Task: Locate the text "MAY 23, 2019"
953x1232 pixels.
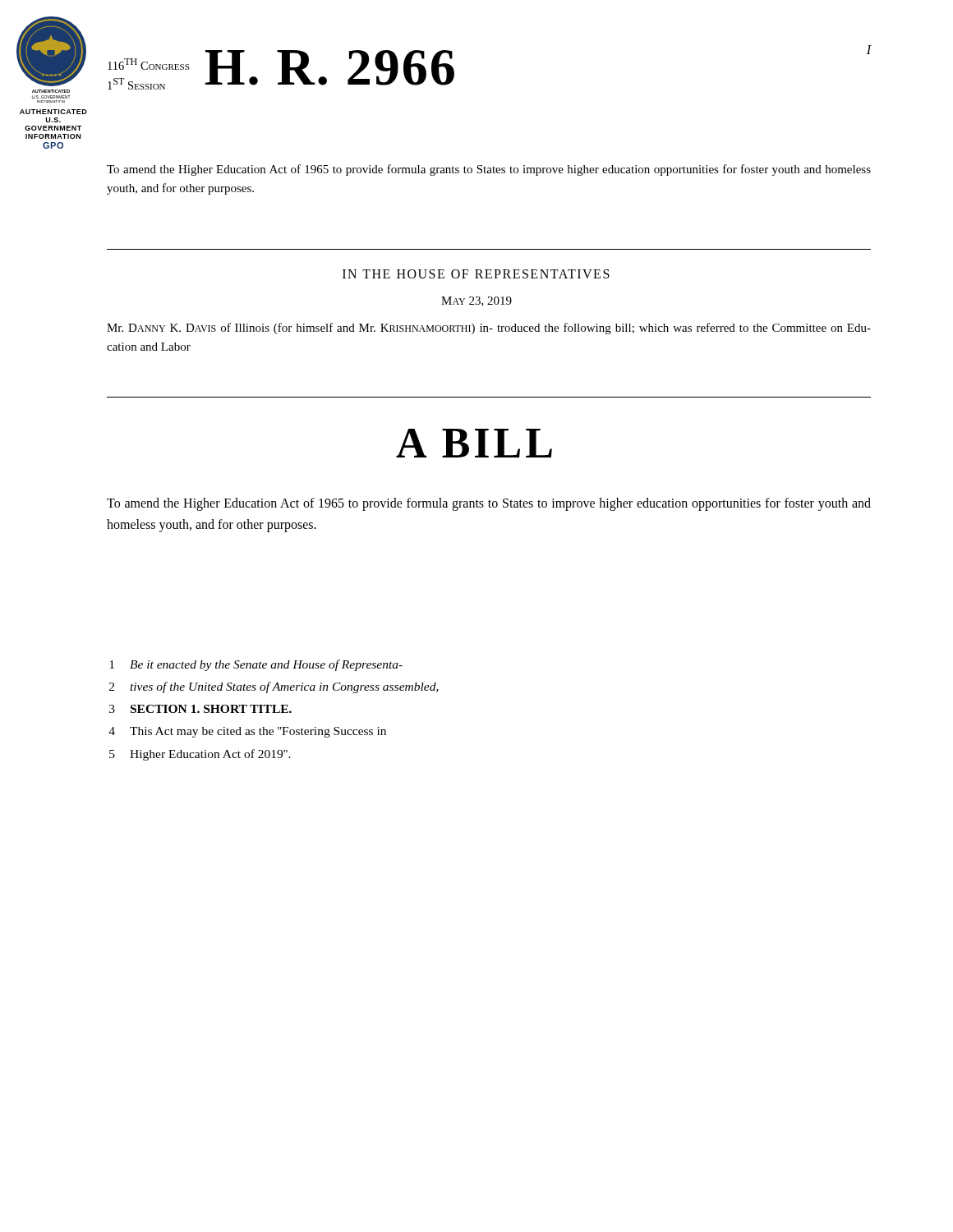Action: pyautogui.click(x=476, y=301)
